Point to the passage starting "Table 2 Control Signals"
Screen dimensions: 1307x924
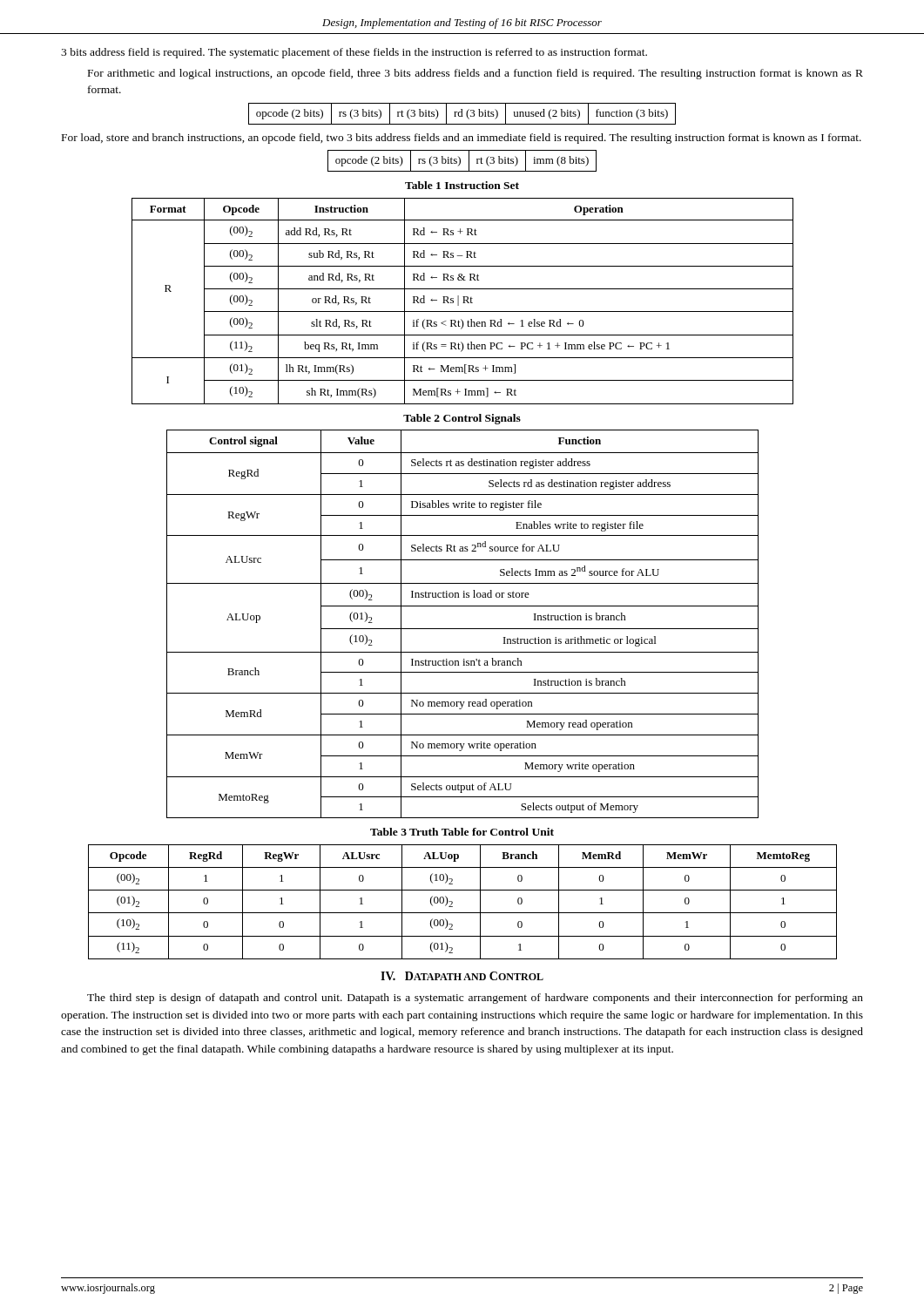(462, 417)
